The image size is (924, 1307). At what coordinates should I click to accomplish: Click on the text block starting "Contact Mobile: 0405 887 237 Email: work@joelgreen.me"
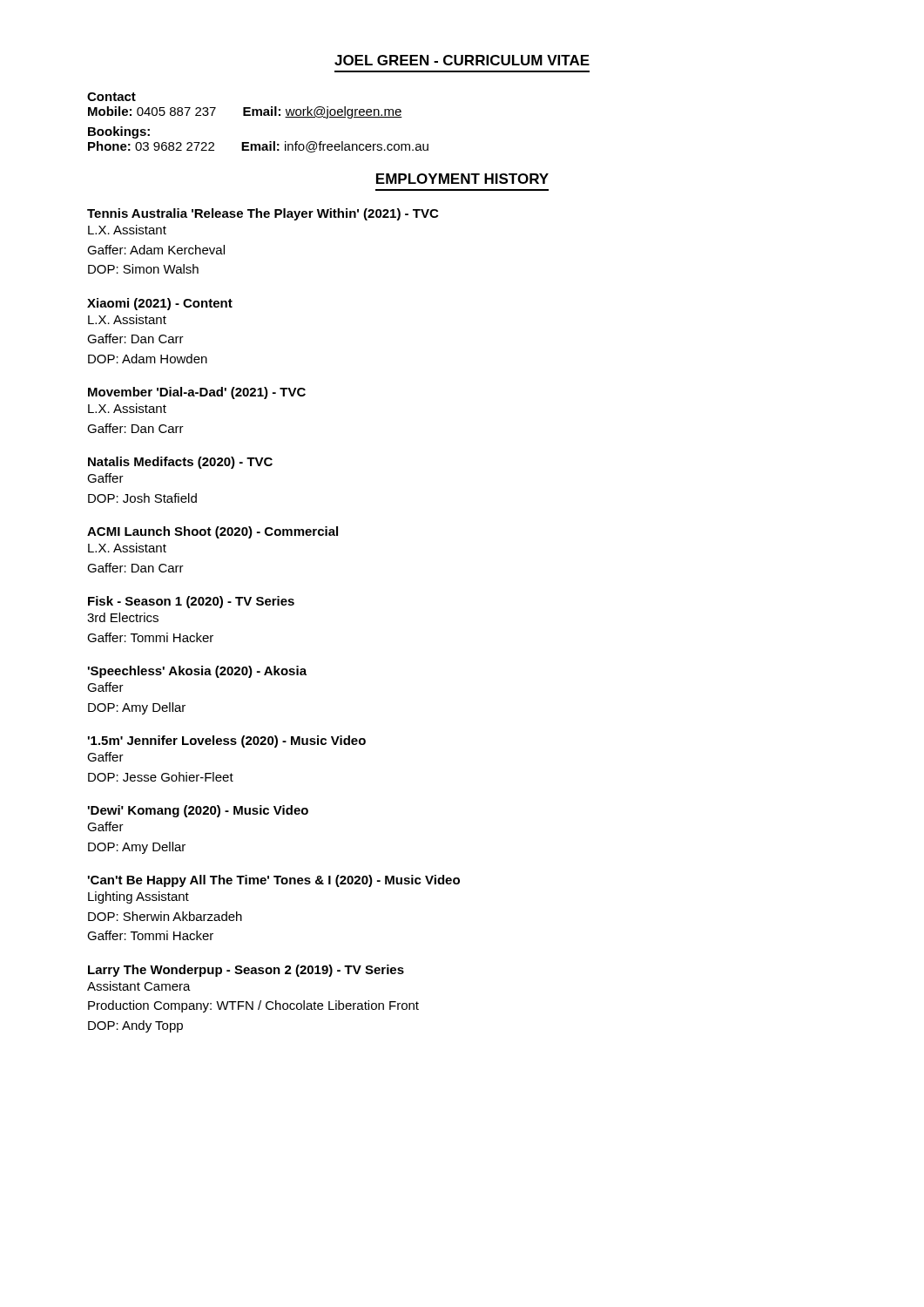(x=111, y=97)
